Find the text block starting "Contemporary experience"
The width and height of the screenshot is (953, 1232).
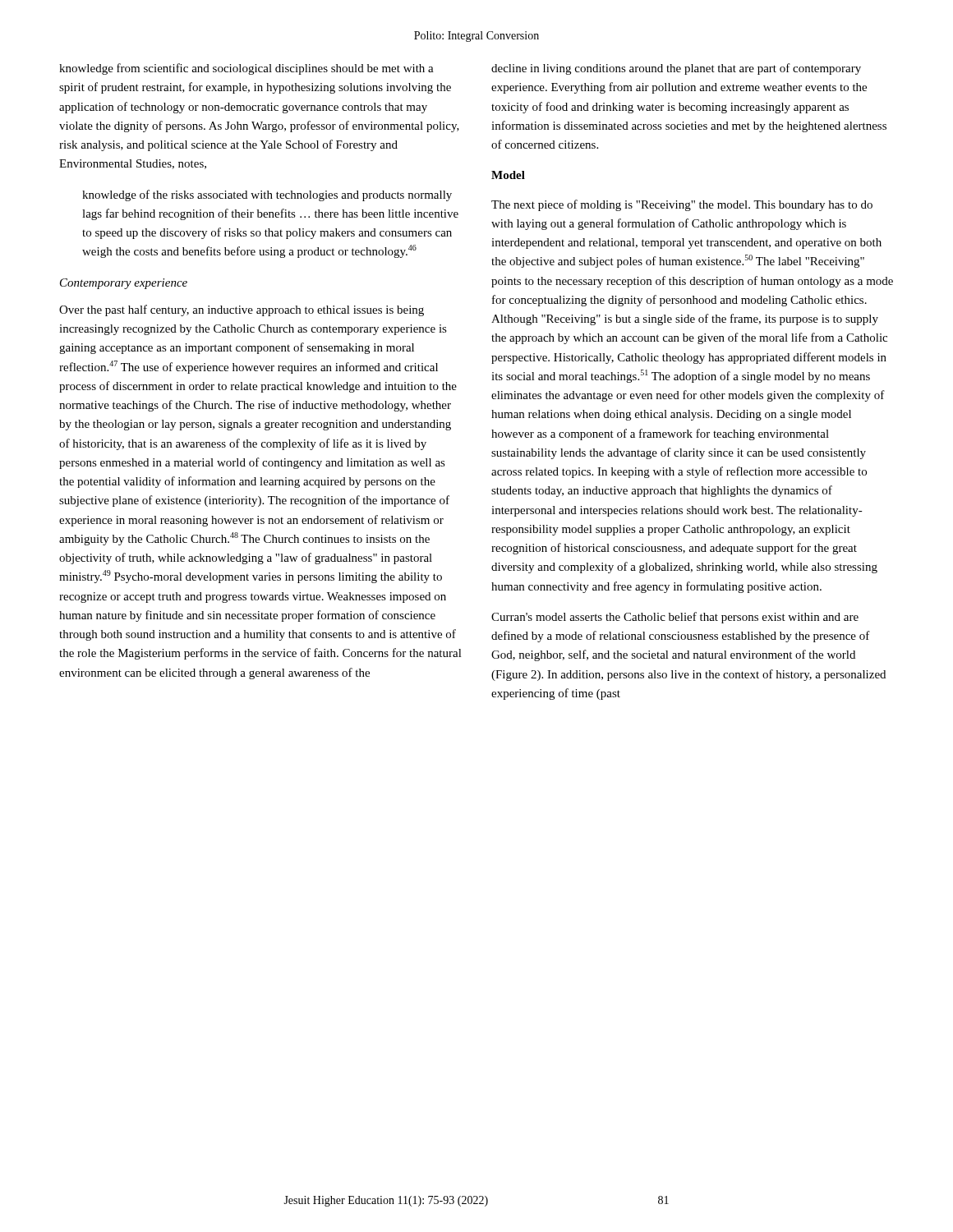pos(123,282)
